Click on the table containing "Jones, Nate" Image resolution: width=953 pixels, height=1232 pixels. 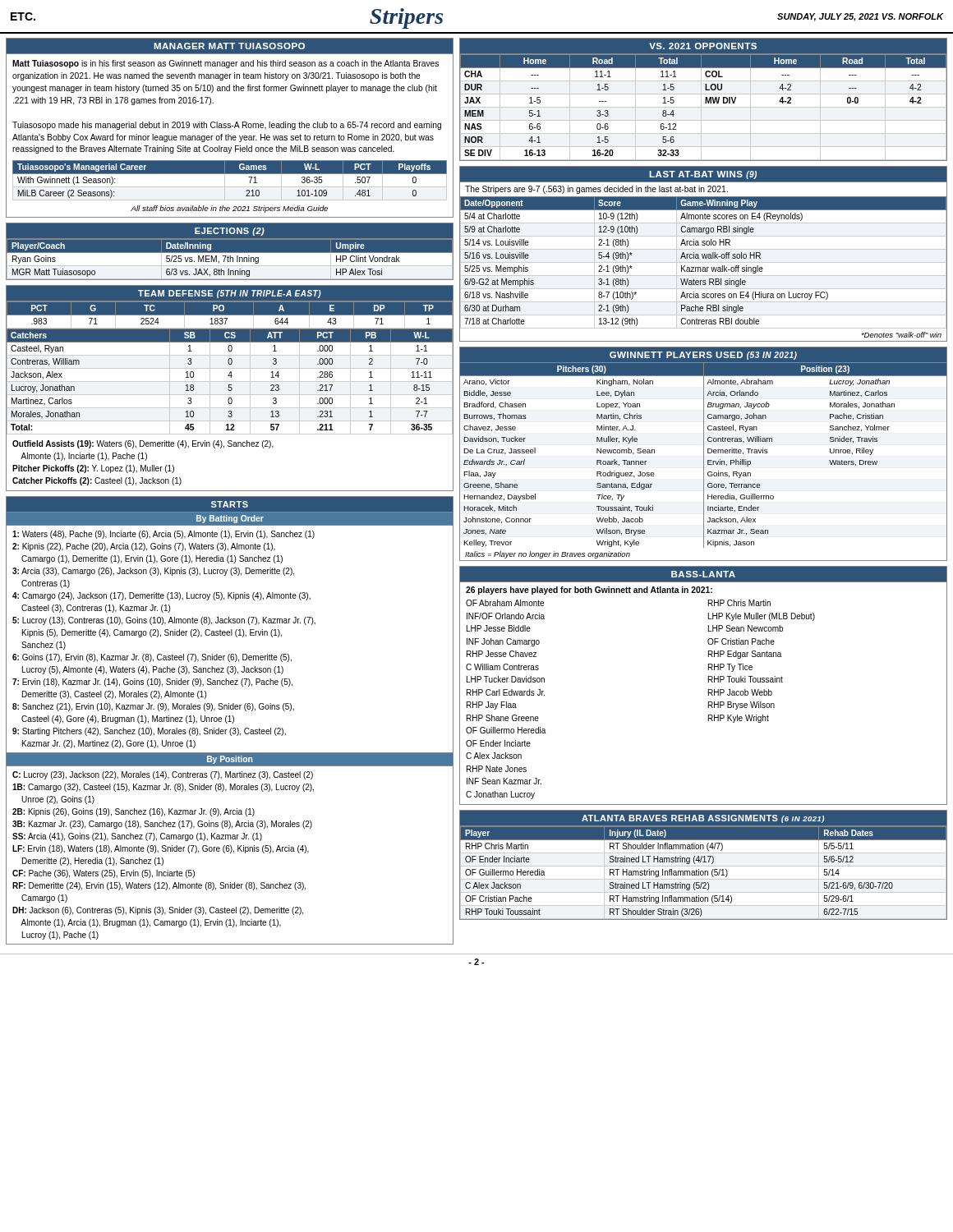[581, 462]
